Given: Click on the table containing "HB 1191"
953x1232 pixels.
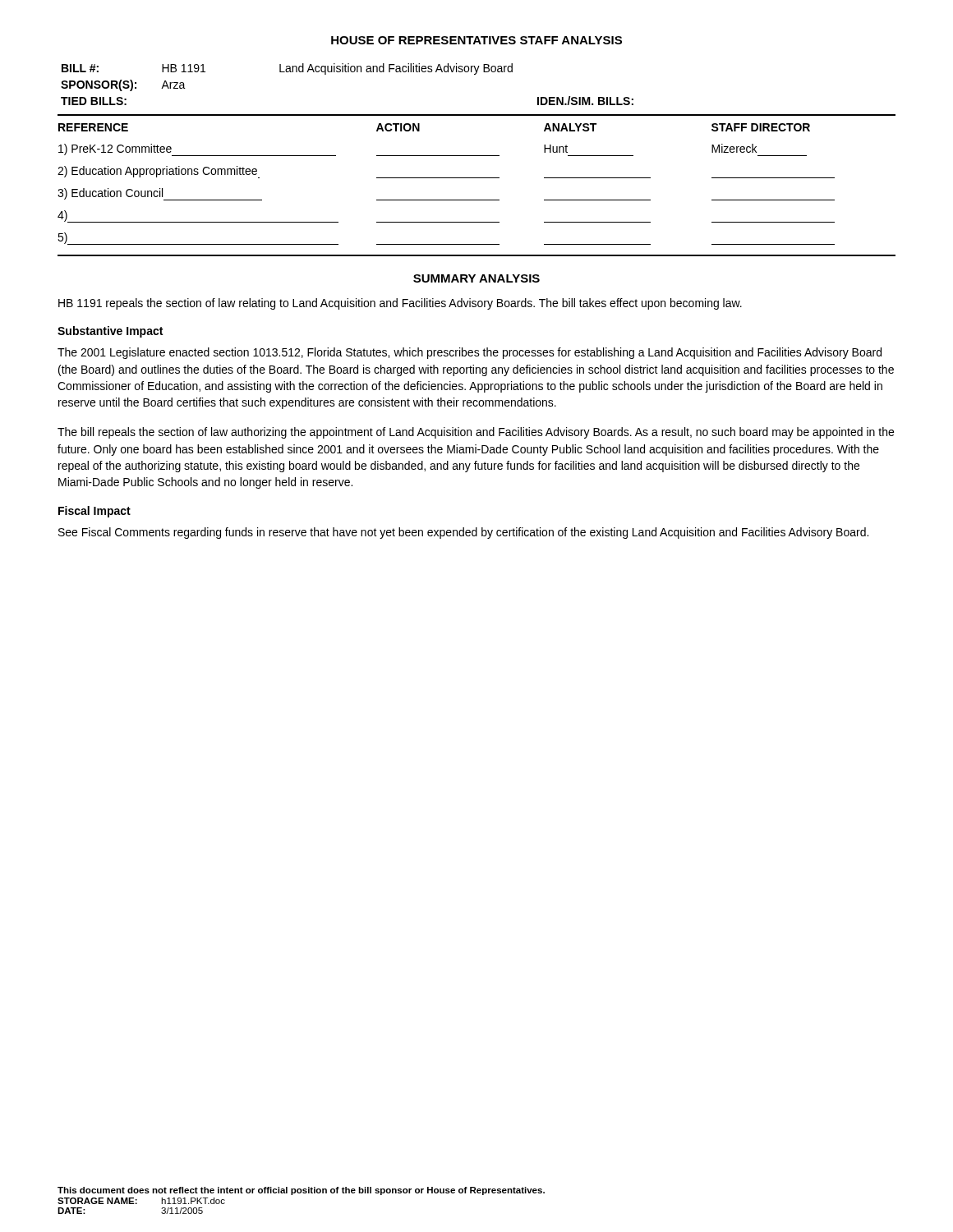Looking at the screenshot, I should point(476,88).
